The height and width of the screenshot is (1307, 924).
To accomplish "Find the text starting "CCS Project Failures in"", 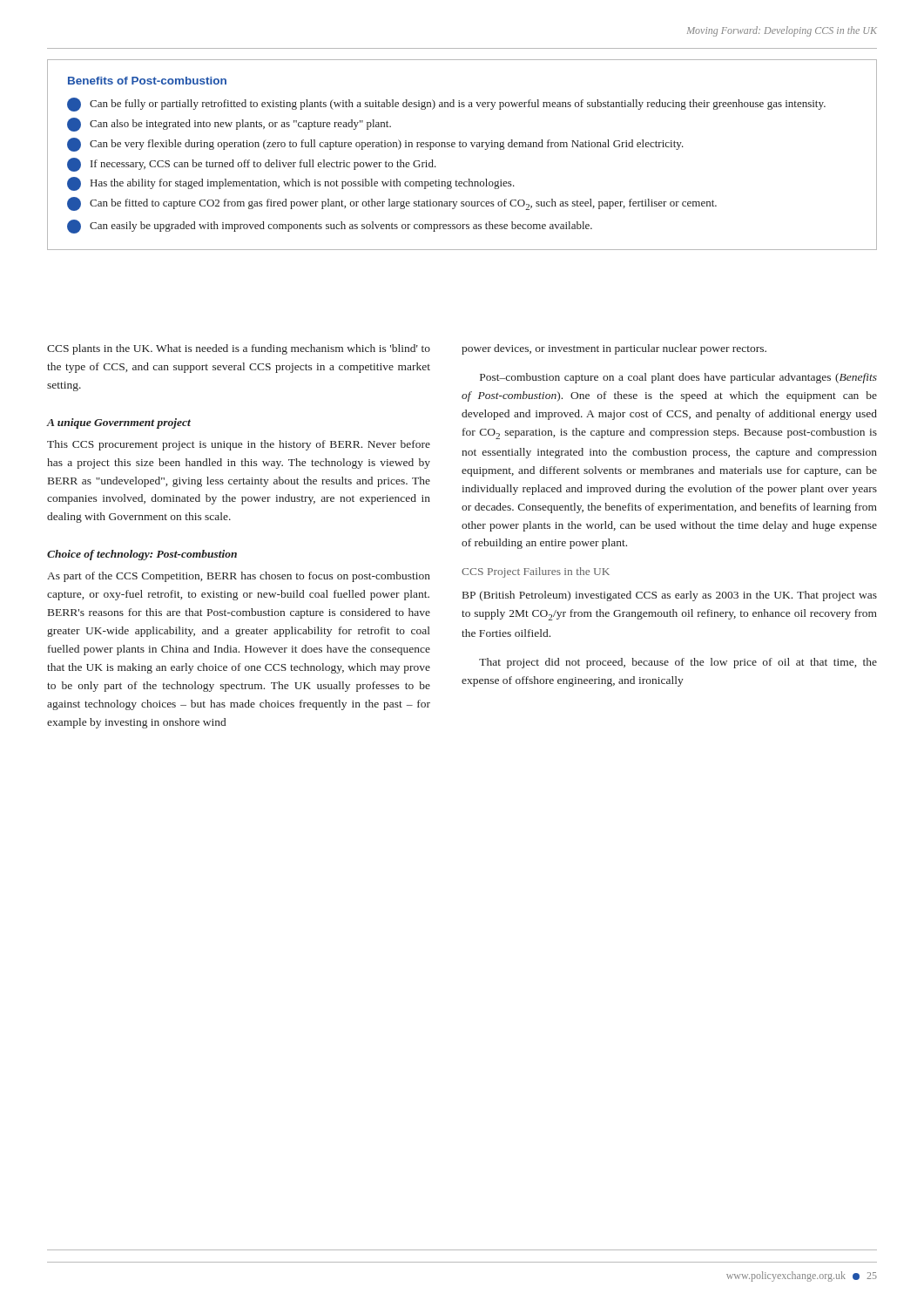I will coord(536,571).
